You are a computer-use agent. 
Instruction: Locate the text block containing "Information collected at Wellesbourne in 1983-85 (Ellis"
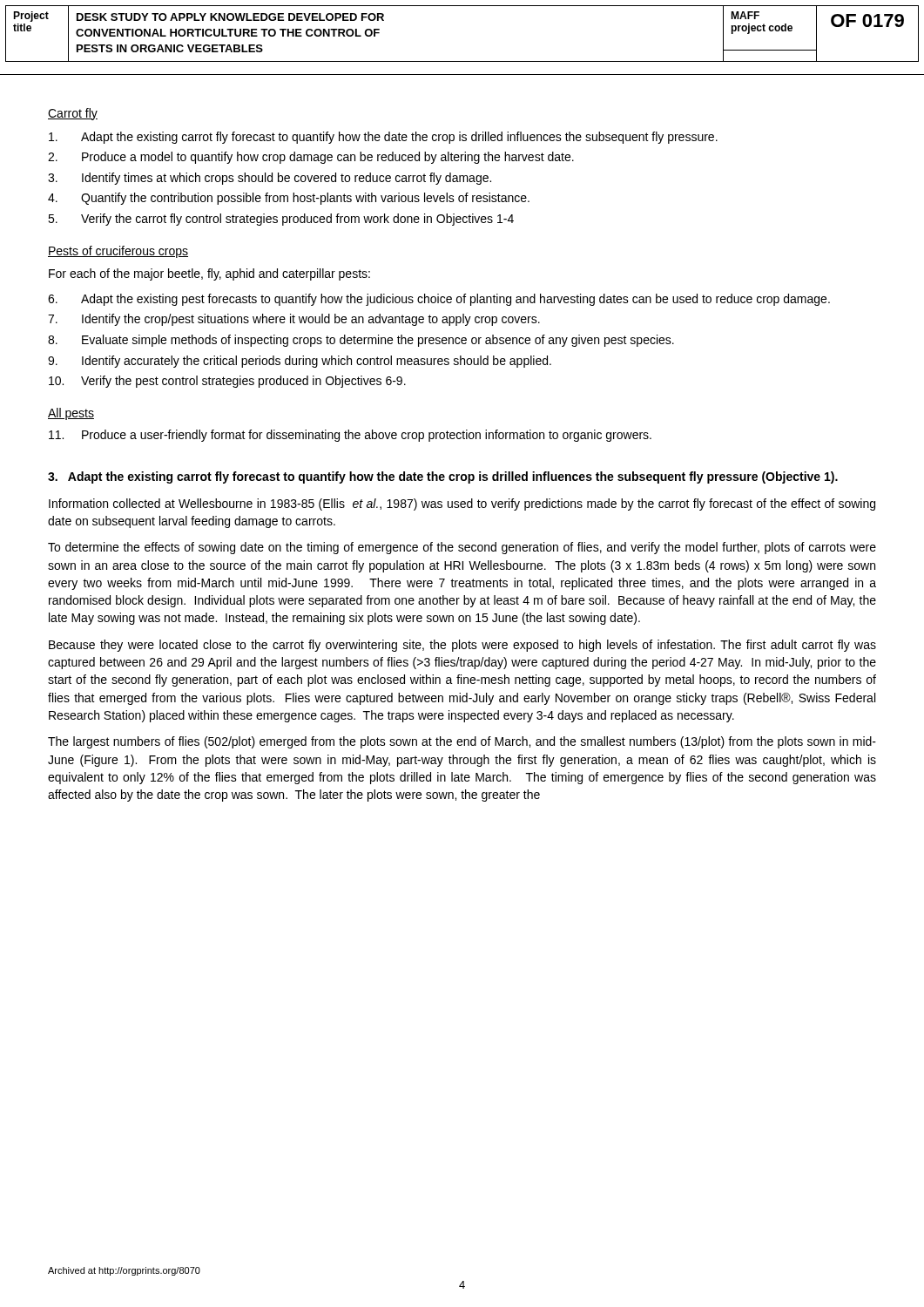[x=462, y=512]
